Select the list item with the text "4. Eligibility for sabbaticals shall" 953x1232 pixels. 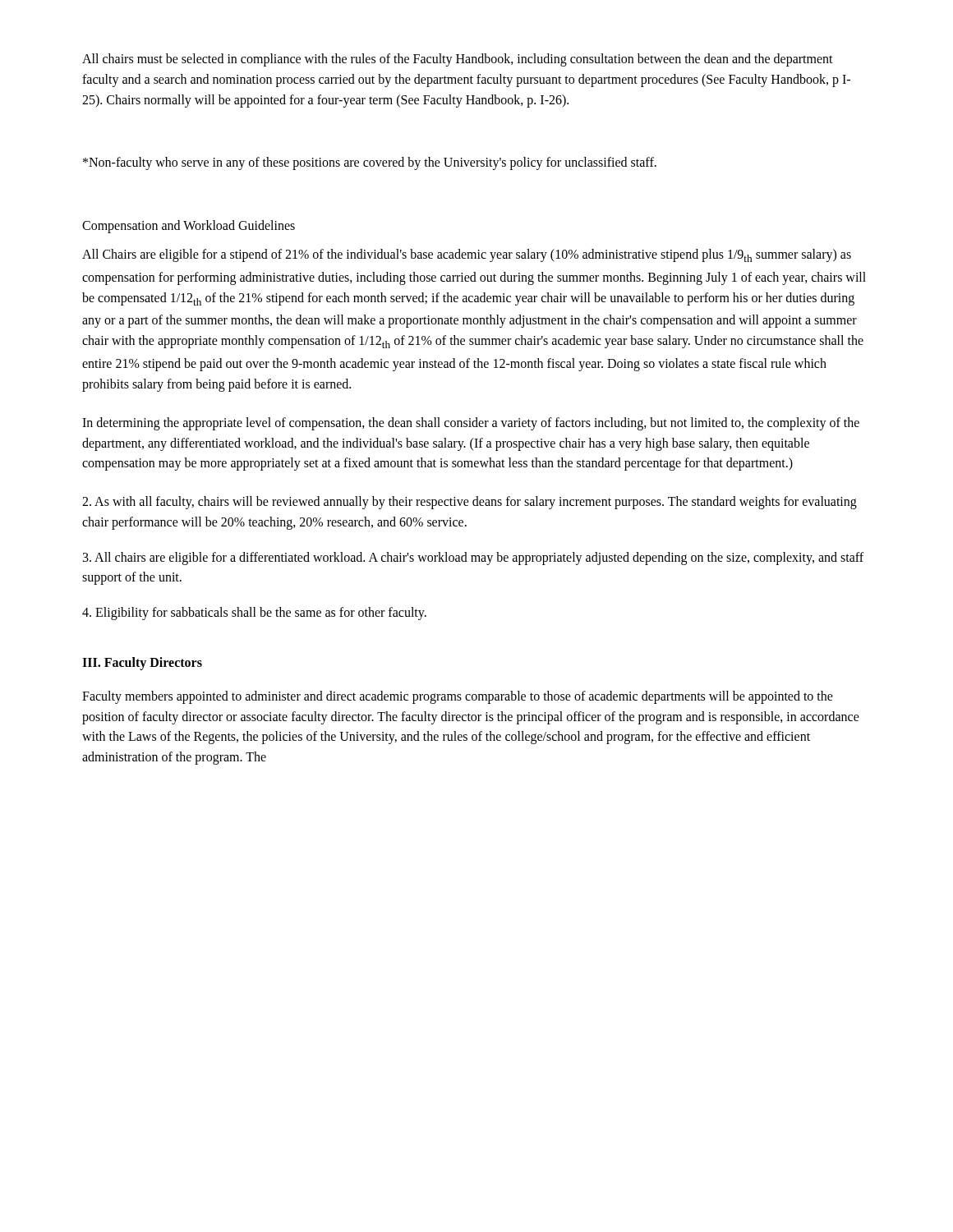pyautogui.click(x=255, y=613)
